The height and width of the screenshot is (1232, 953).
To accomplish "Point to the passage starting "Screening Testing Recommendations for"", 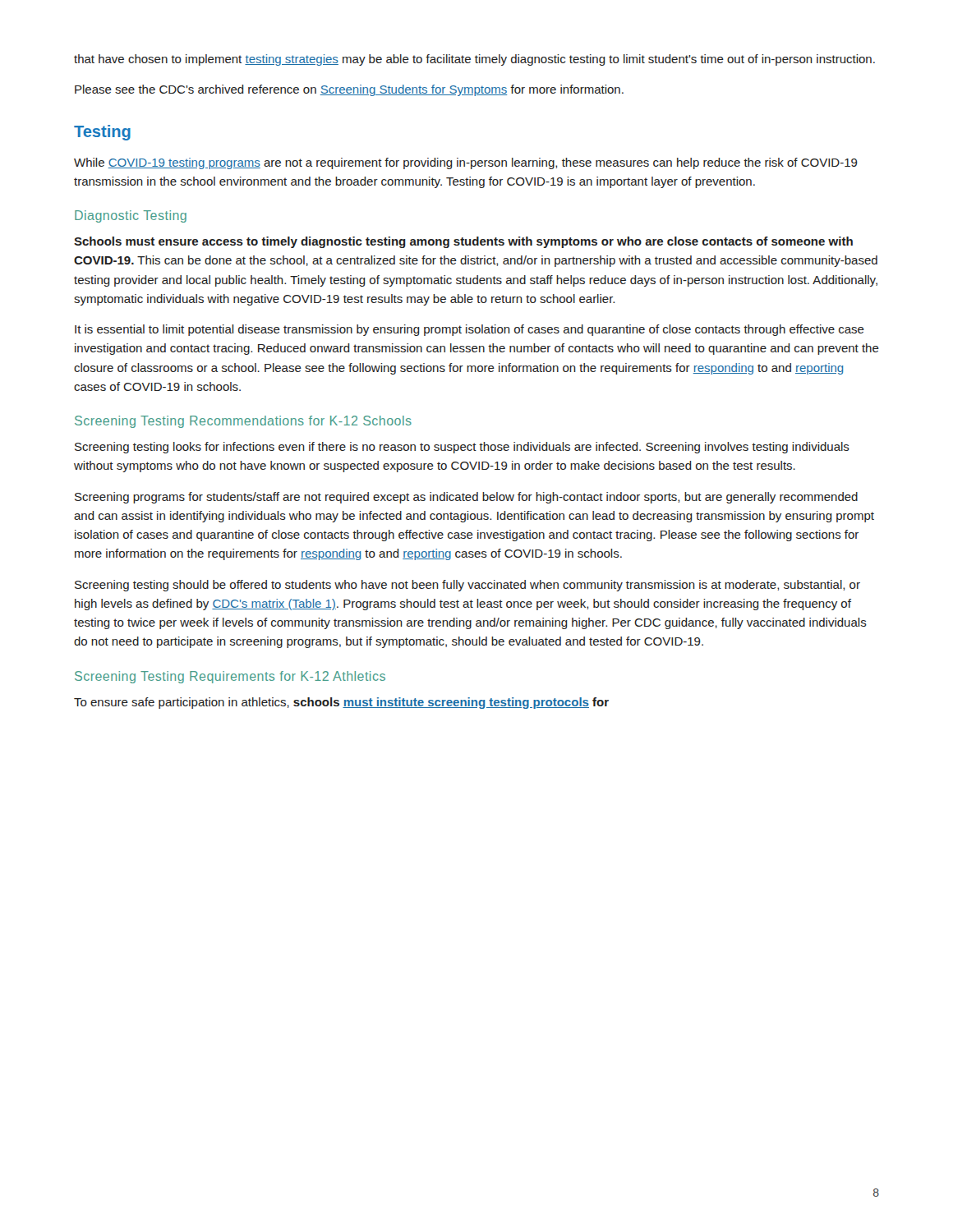I will click(x=243, y=422).
